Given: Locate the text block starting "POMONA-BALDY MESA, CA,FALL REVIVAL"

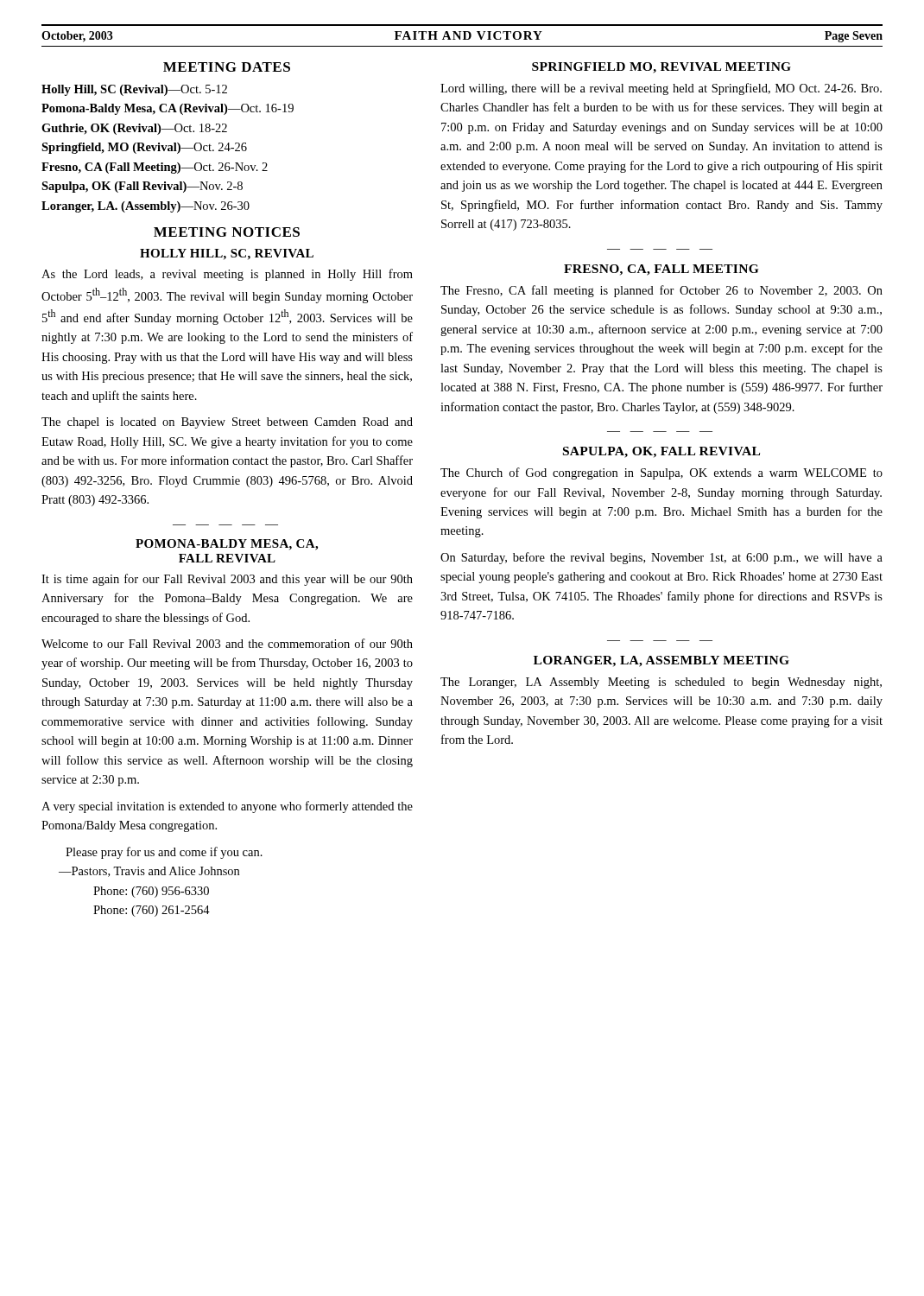Looking at the screenshot, I should [227, 550].
